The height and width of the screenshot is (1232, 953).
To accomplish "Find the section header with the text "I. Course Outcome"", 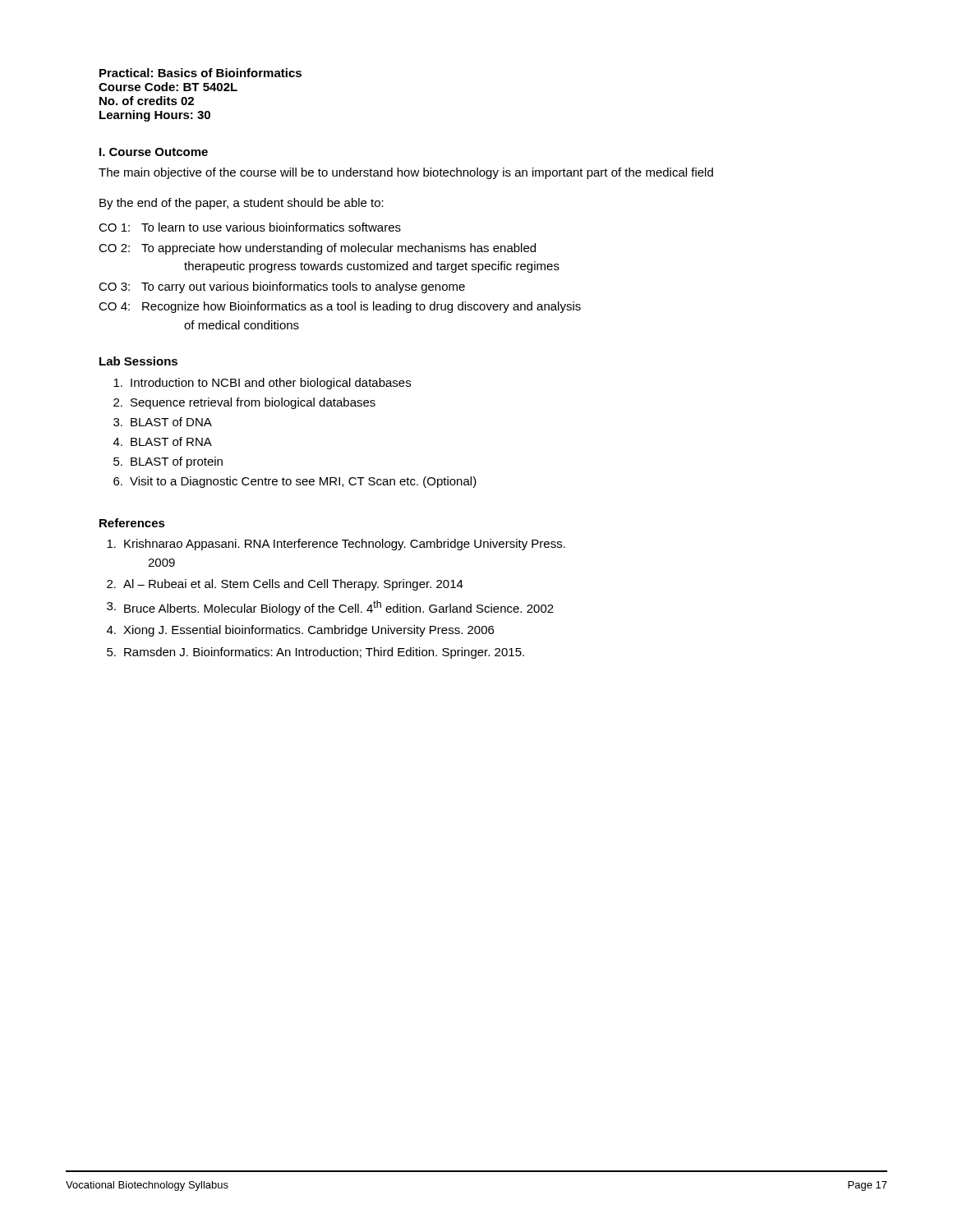I will point(153,152).
